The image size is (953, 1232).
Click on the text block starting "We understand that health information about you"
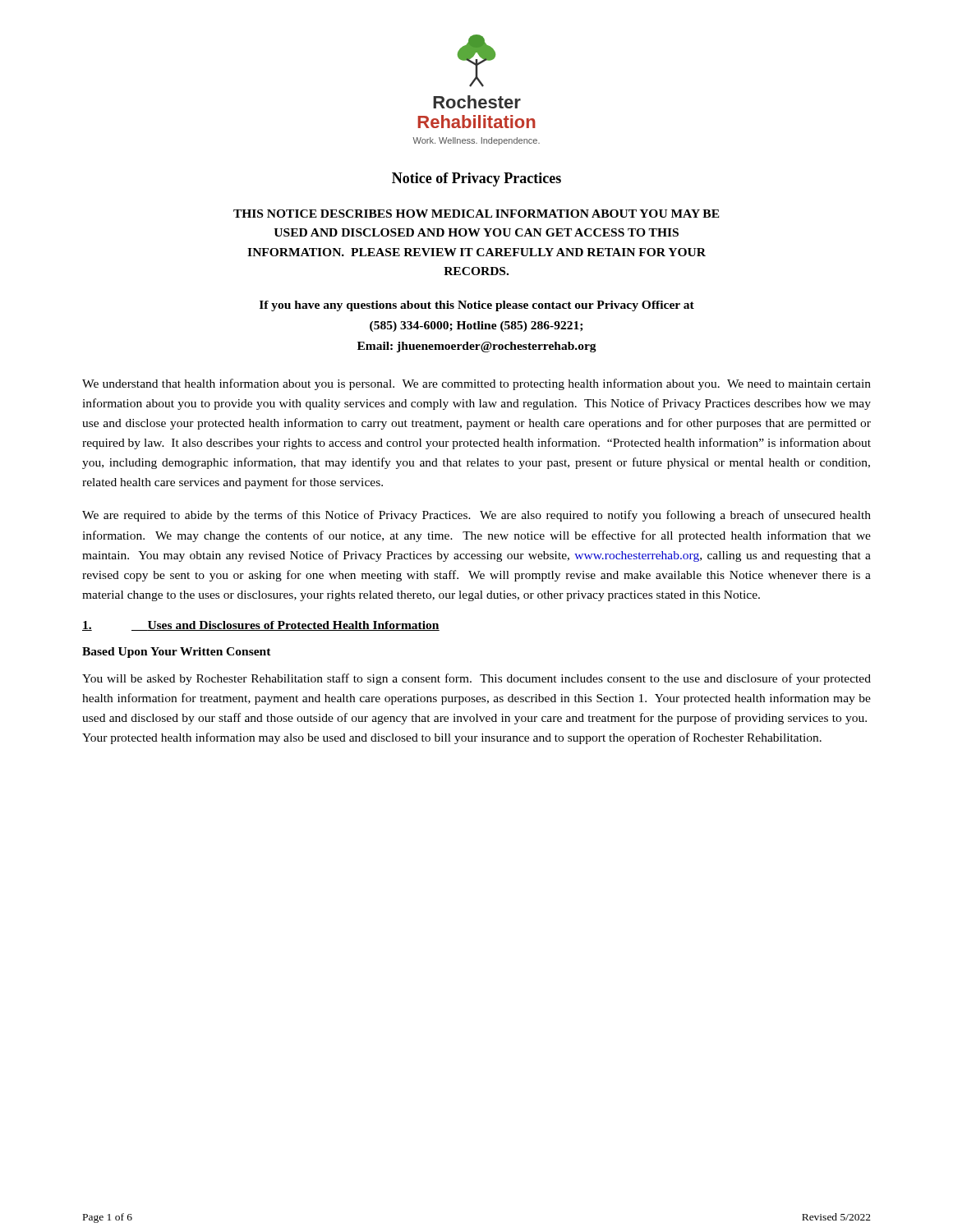(476, 433)
